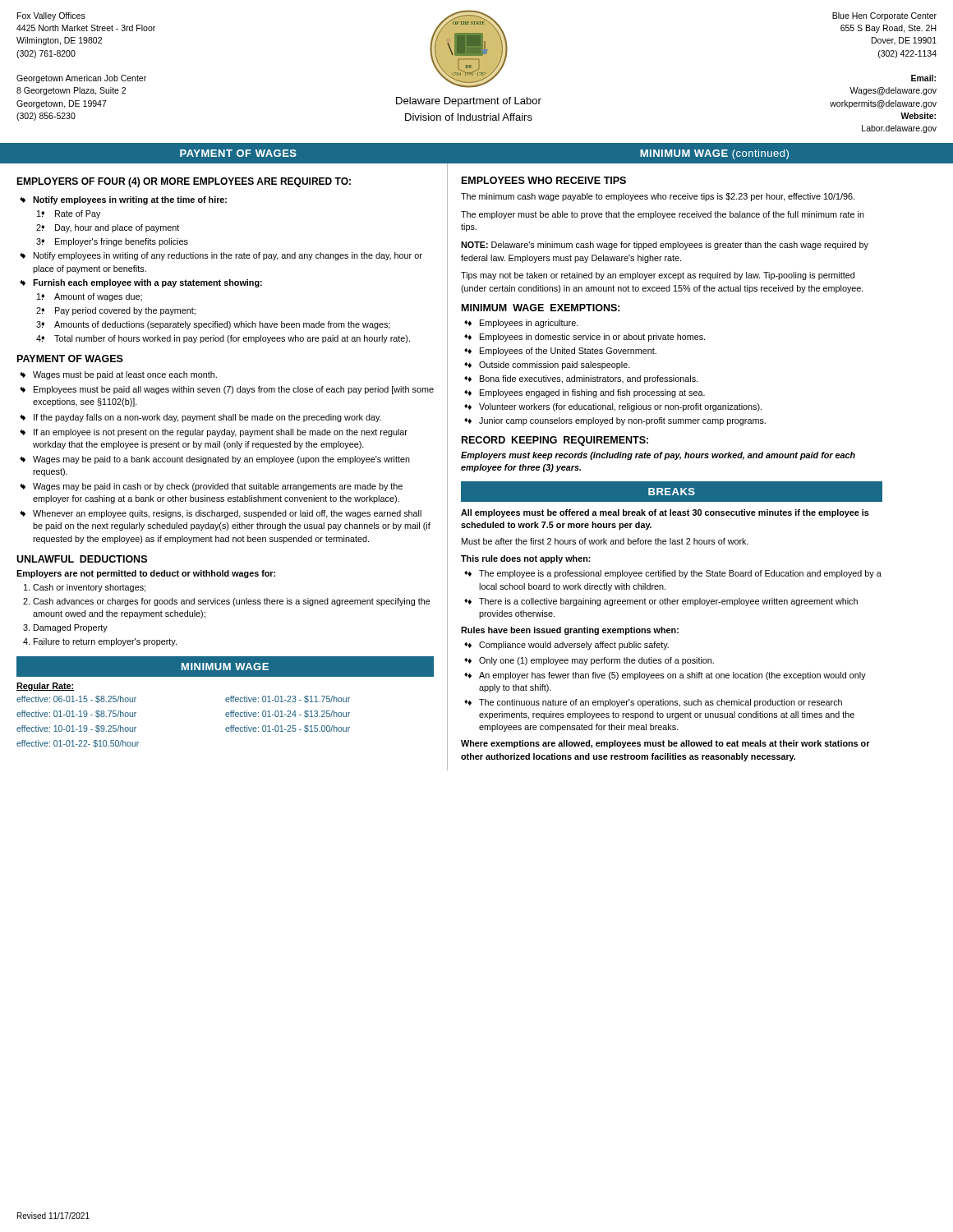Find the passage starting "♦ Whenever an"
The image size is (953, 1232).
pyautogui.click(x=227, y=526)
